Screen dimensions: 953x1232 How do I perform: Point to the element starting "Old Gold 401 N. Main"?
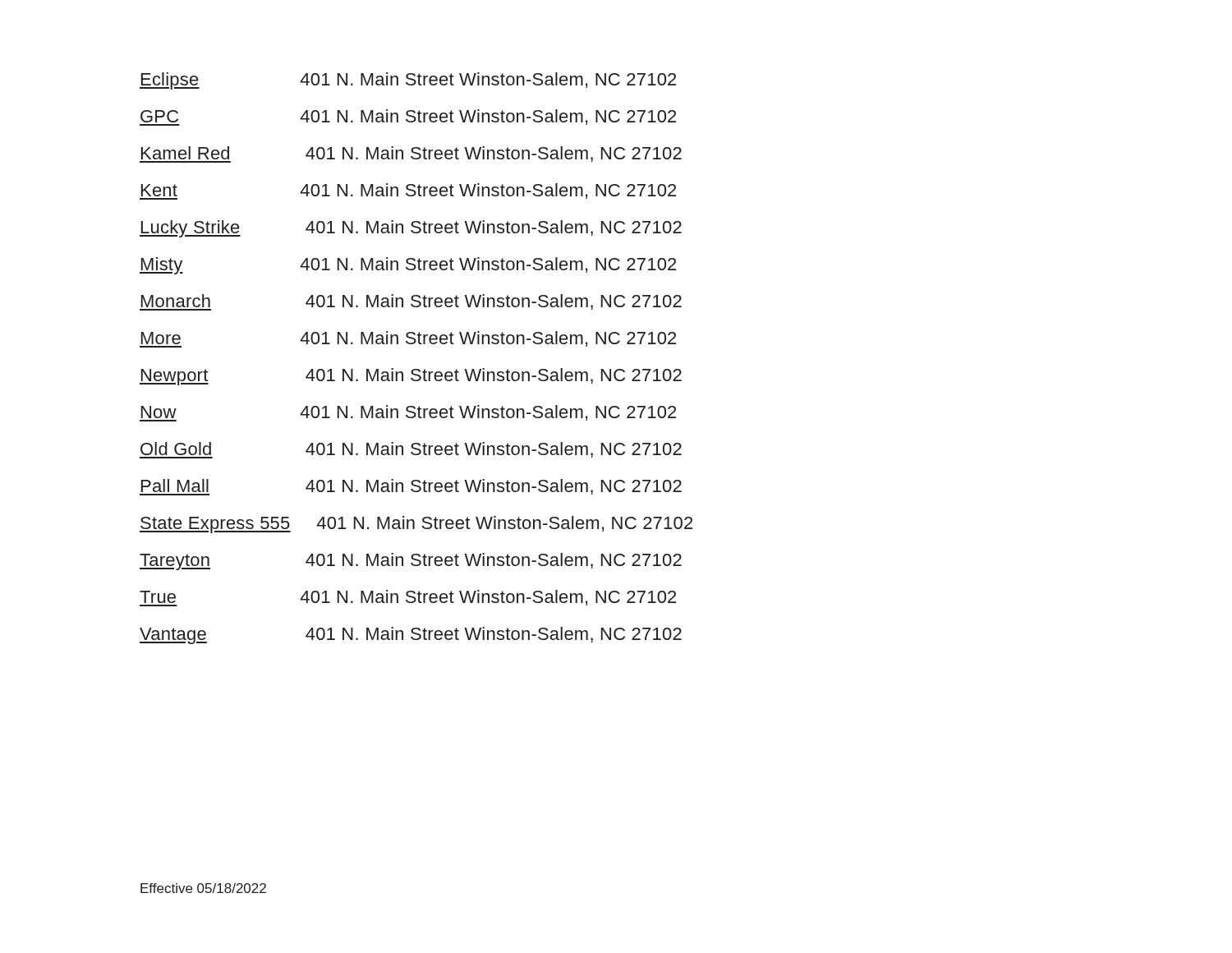[411, 449]
